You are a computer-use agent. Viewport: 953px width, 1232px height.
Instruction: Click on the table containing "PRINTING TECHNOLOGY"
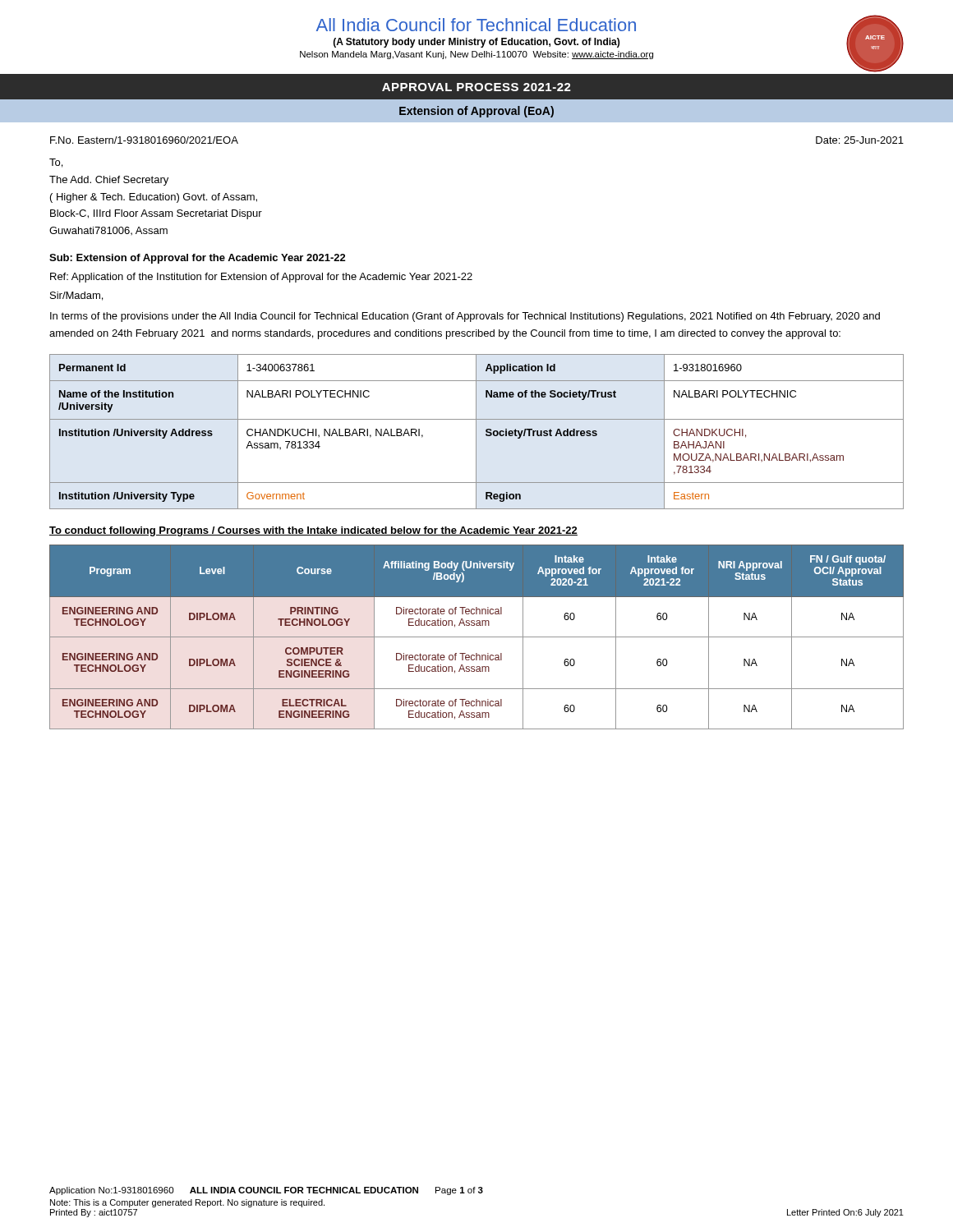pos(476,637)
